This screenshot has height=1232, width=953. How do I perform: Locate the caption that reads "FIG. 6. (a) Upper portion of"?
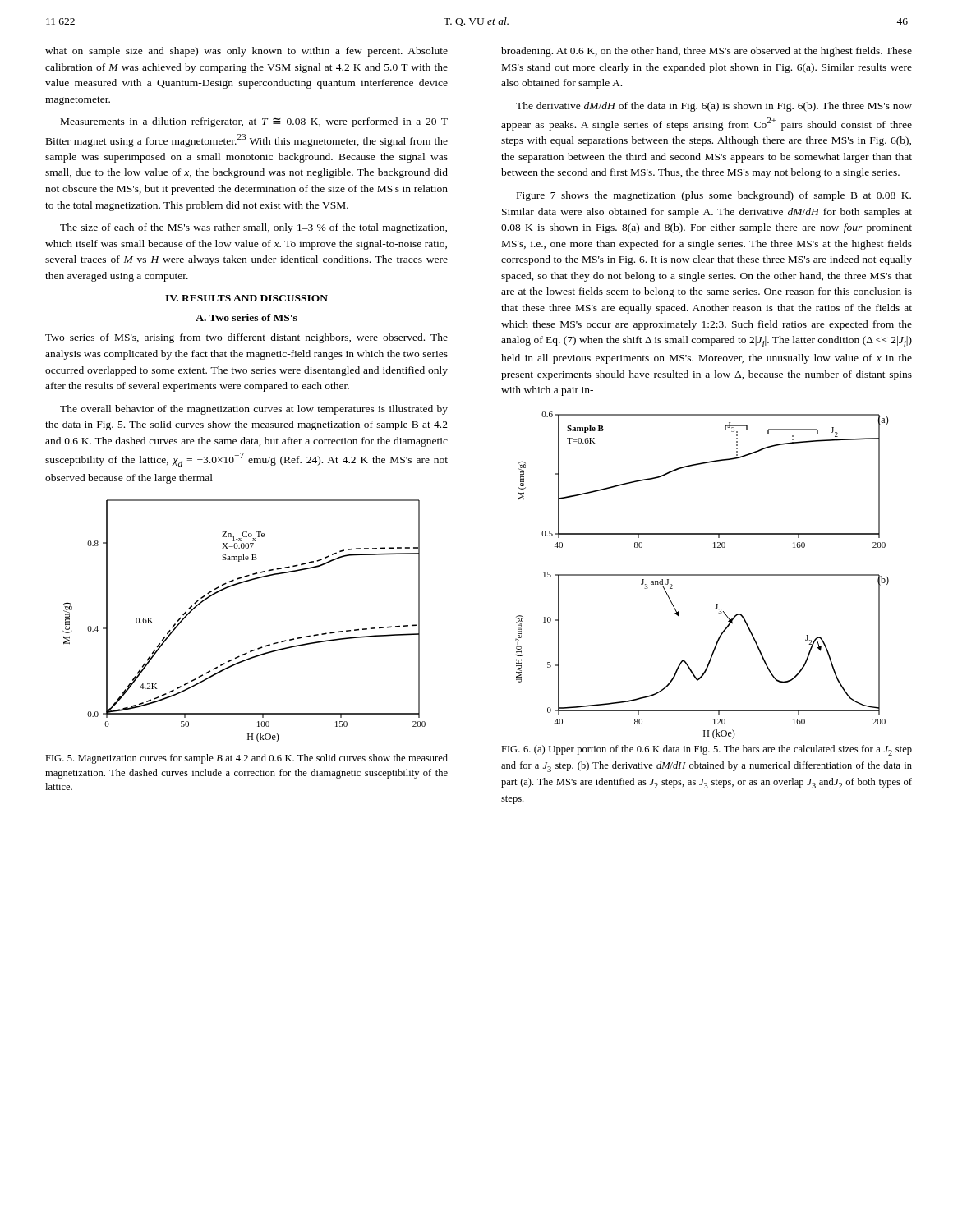coord(707,774)
